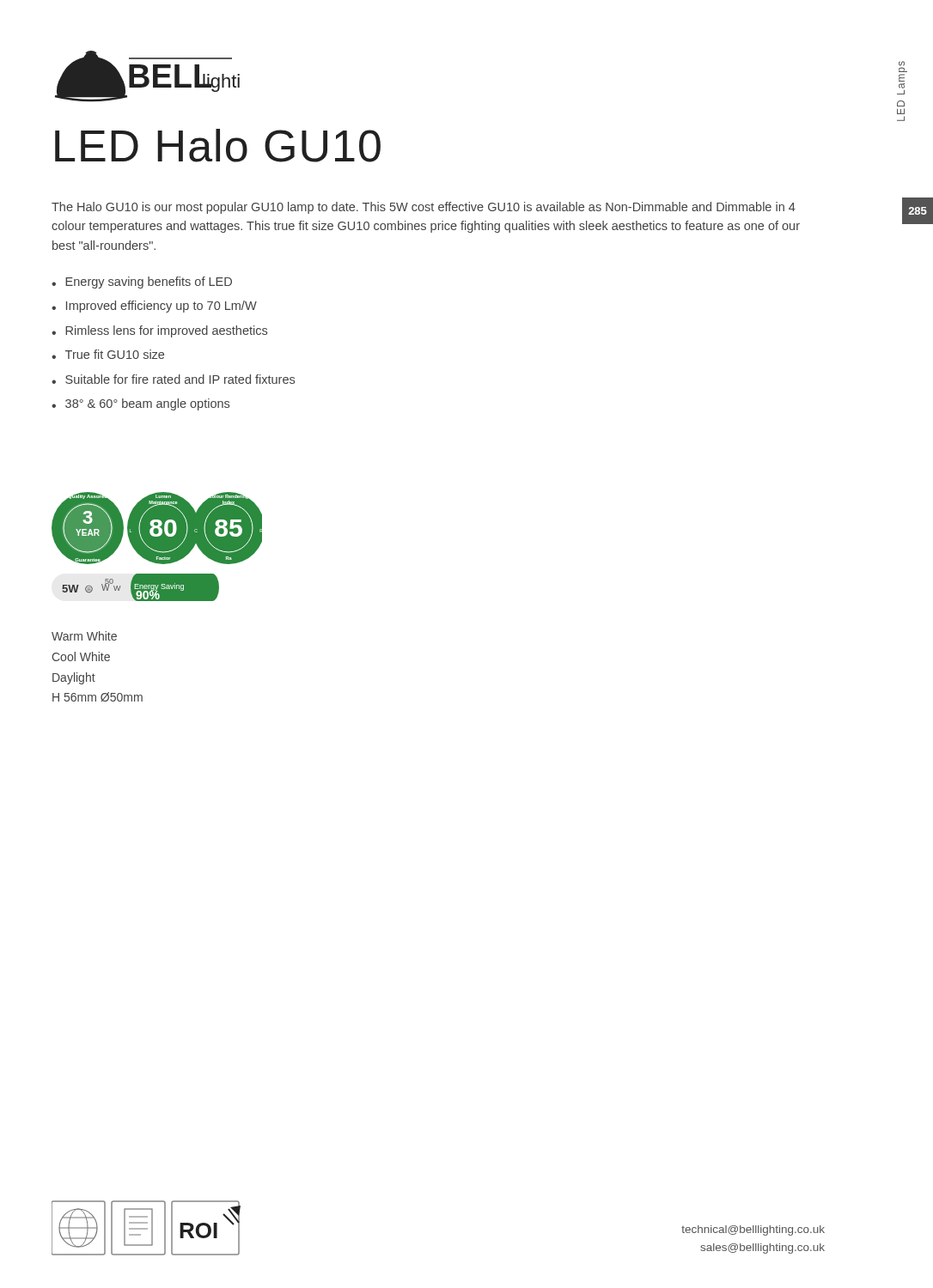Viewport: 933px width, 1288px height.
Task: Click where it says "•38° & 60° beam angle options"
Action: pos(141,406)
